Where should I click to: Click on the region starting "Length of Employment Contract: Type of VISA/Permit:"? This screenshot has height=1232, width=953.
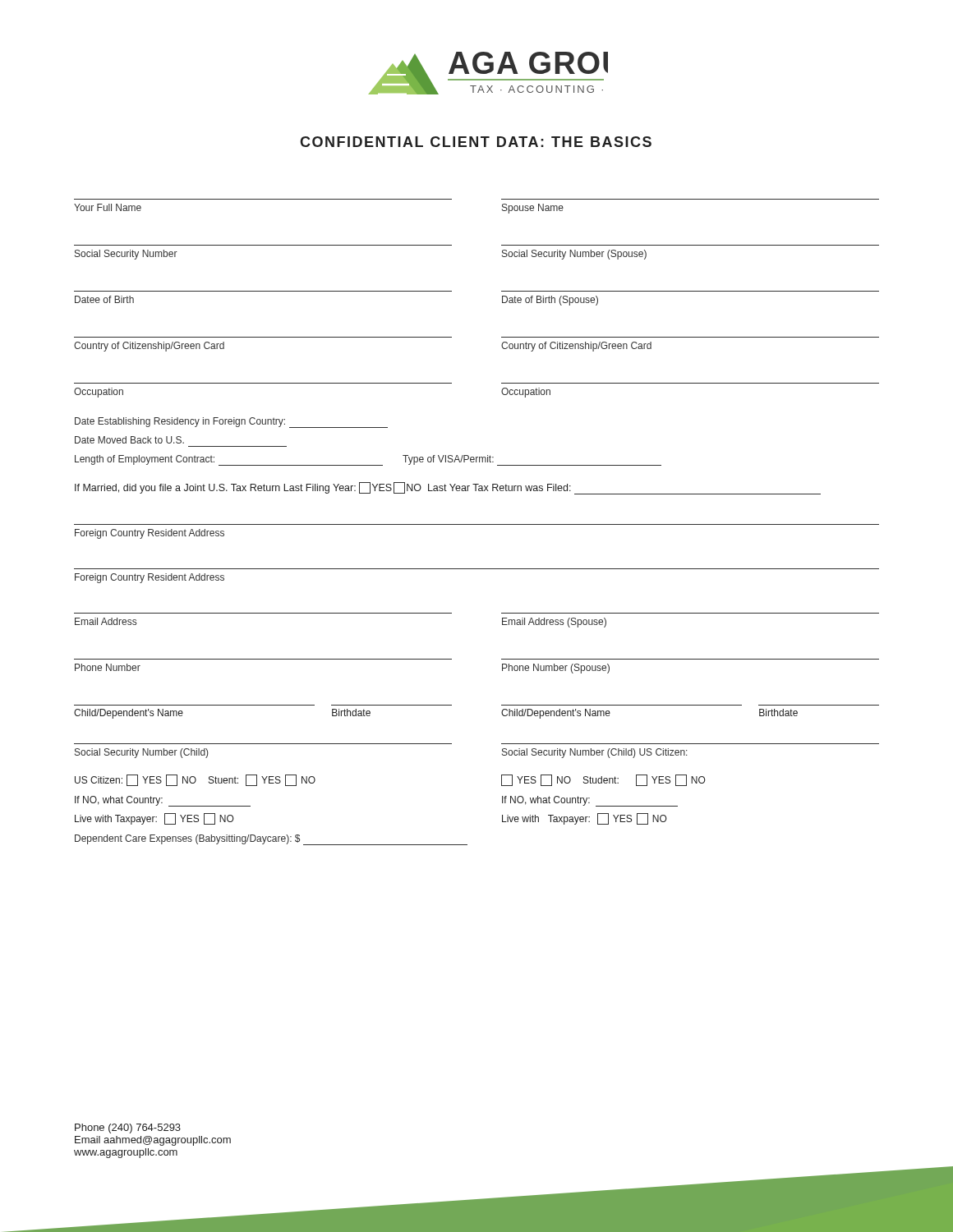tap(368, 459)
